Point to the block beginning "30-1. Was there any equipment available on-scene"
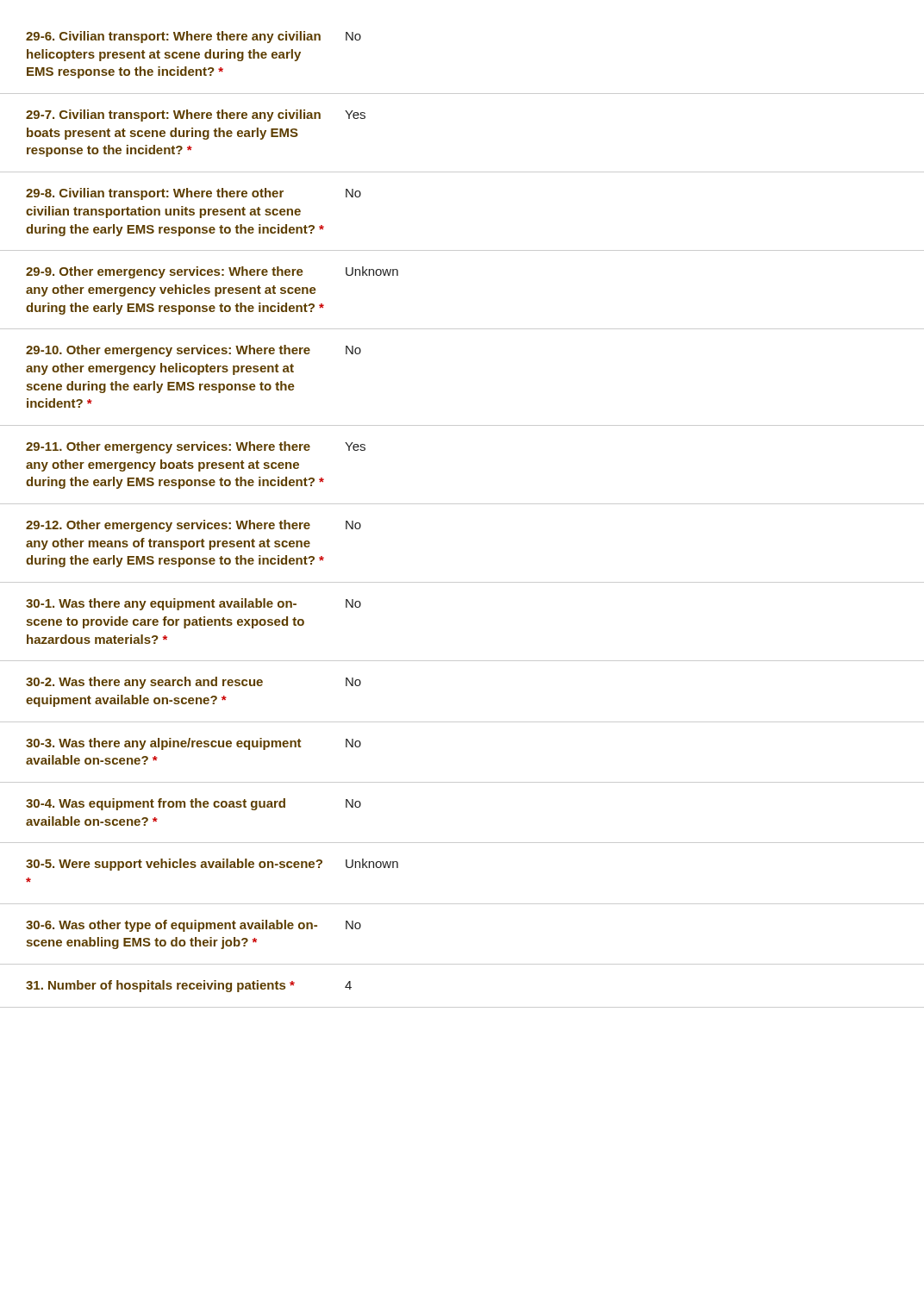Image resolution: width=924 pixels, height=1293 pixels. (x=194, y=604)
